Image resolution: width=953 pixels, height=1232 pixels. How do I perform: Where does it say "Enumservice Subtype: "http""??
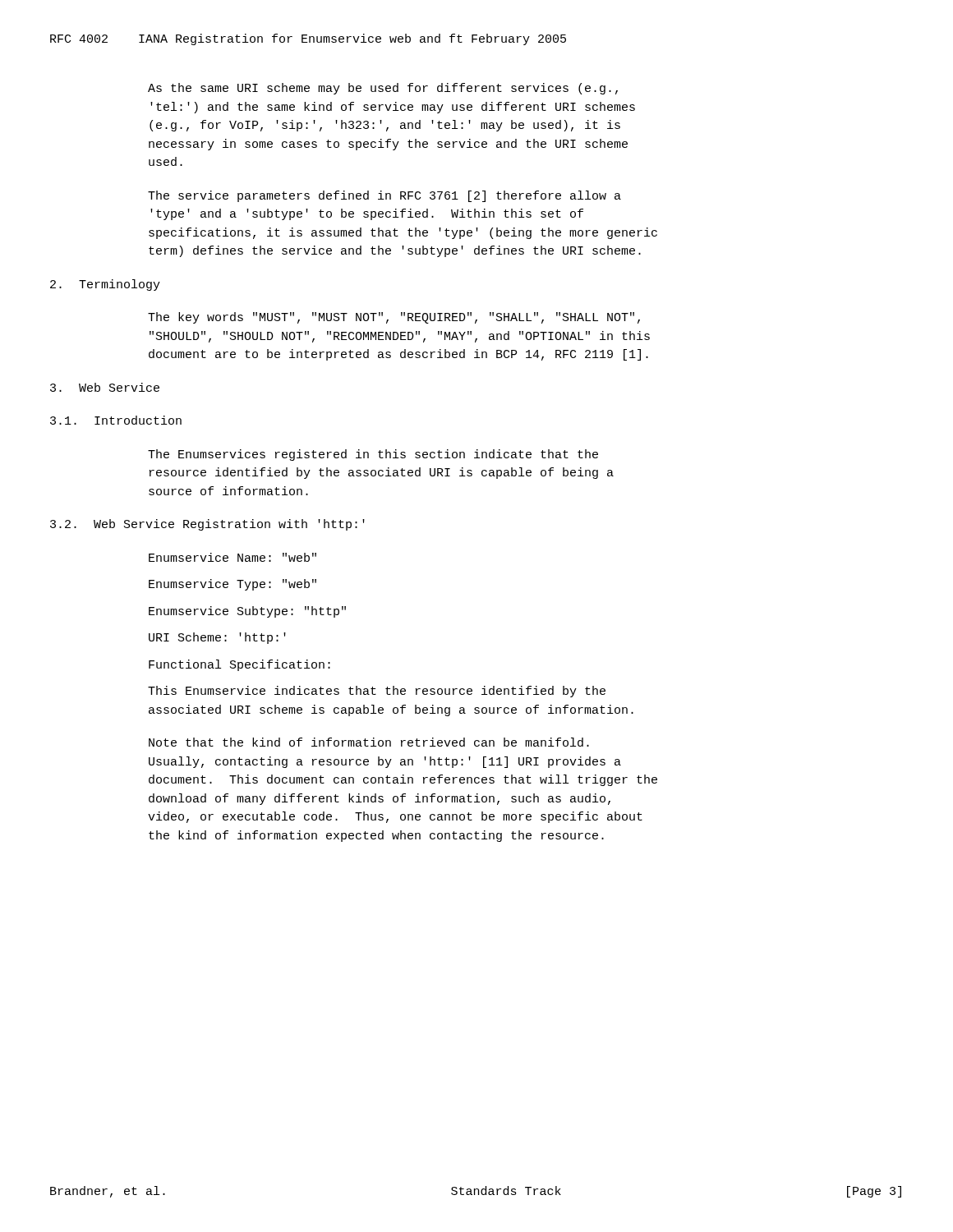[x=248, y=612]
